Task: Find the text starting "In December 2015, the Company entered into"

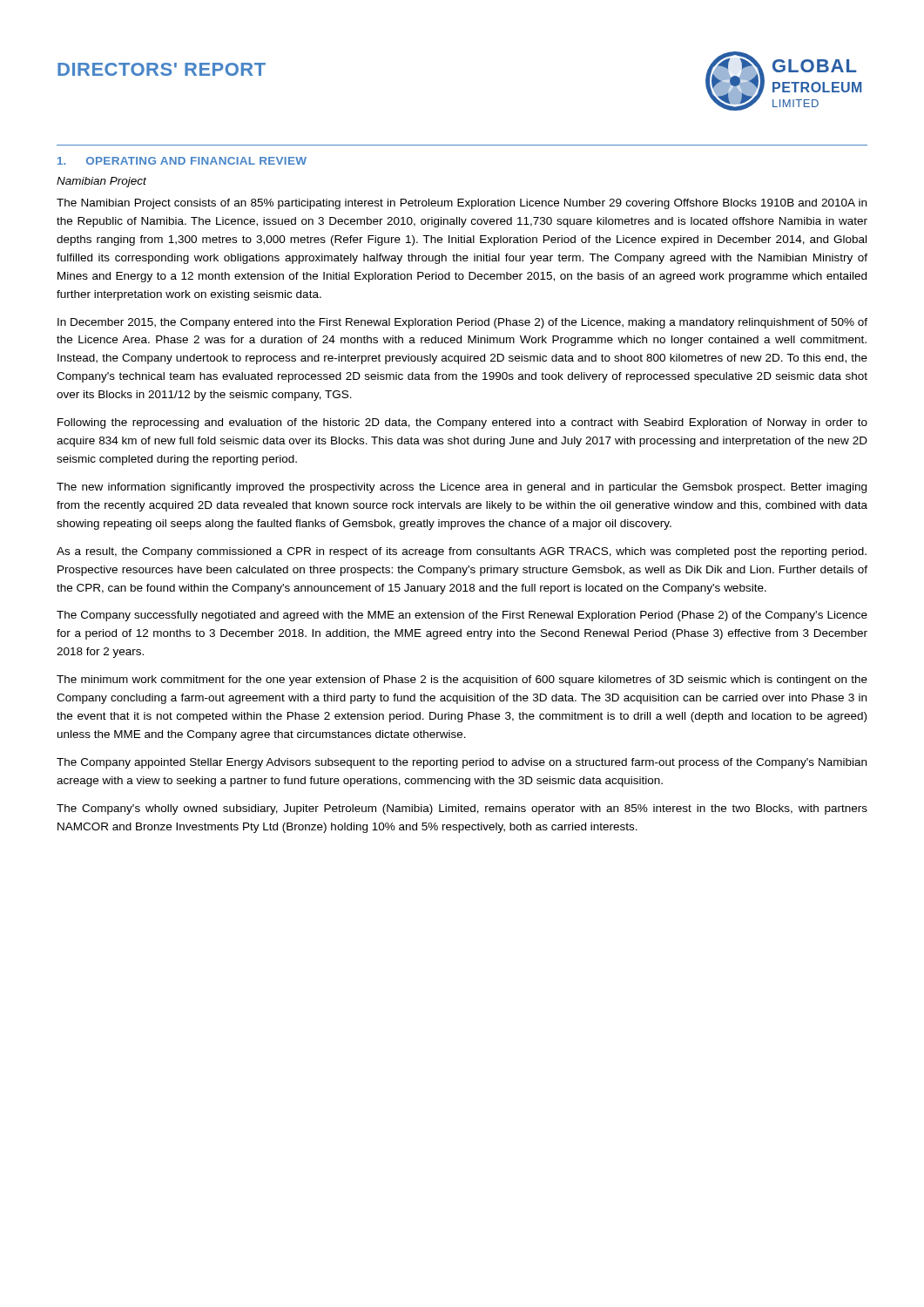Action: (x=462, y=358)
